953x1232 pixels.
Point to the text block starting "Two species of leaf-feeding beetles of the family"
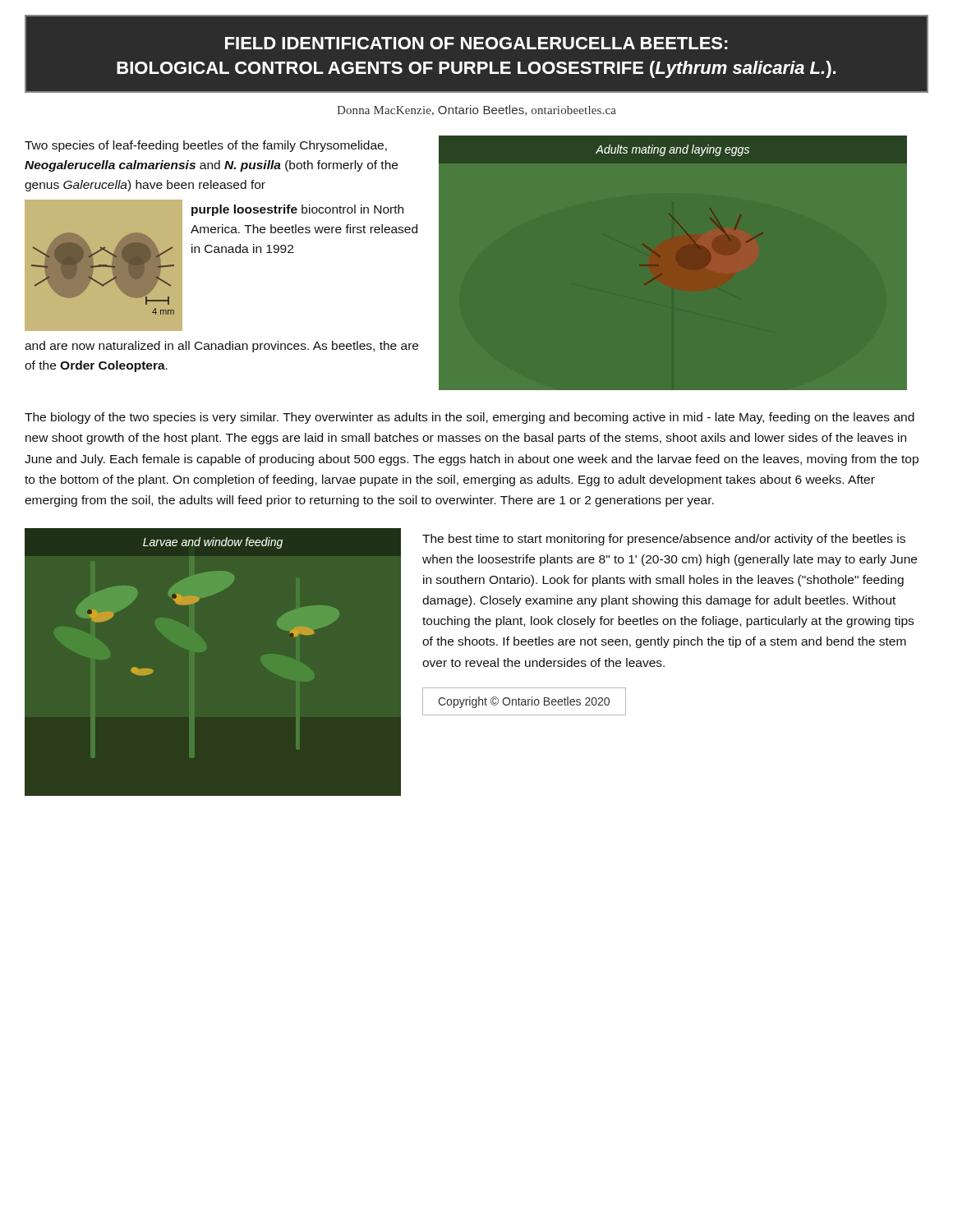(x=212, y=165)
